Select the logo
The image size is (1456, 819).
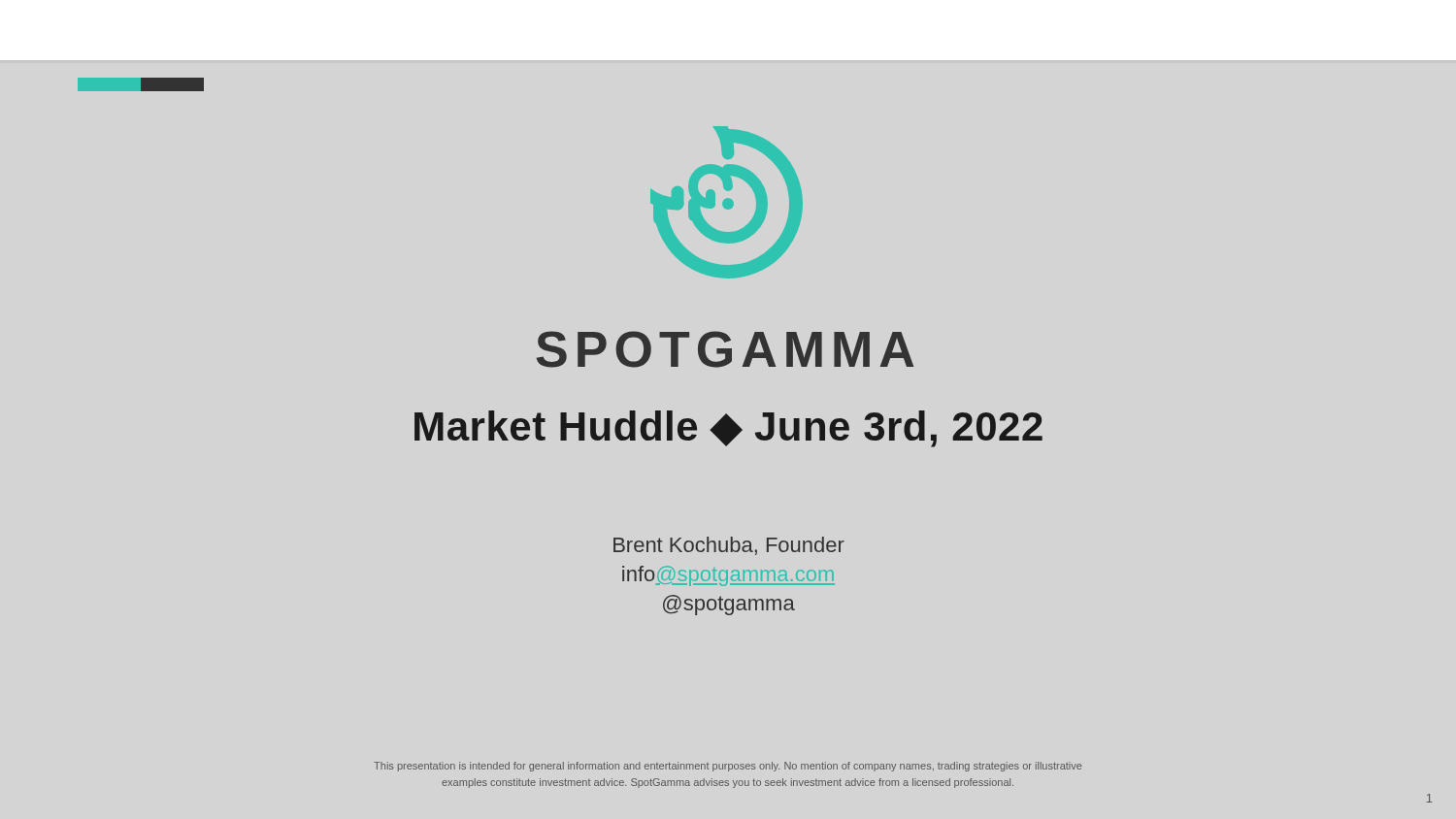[728, 206]
